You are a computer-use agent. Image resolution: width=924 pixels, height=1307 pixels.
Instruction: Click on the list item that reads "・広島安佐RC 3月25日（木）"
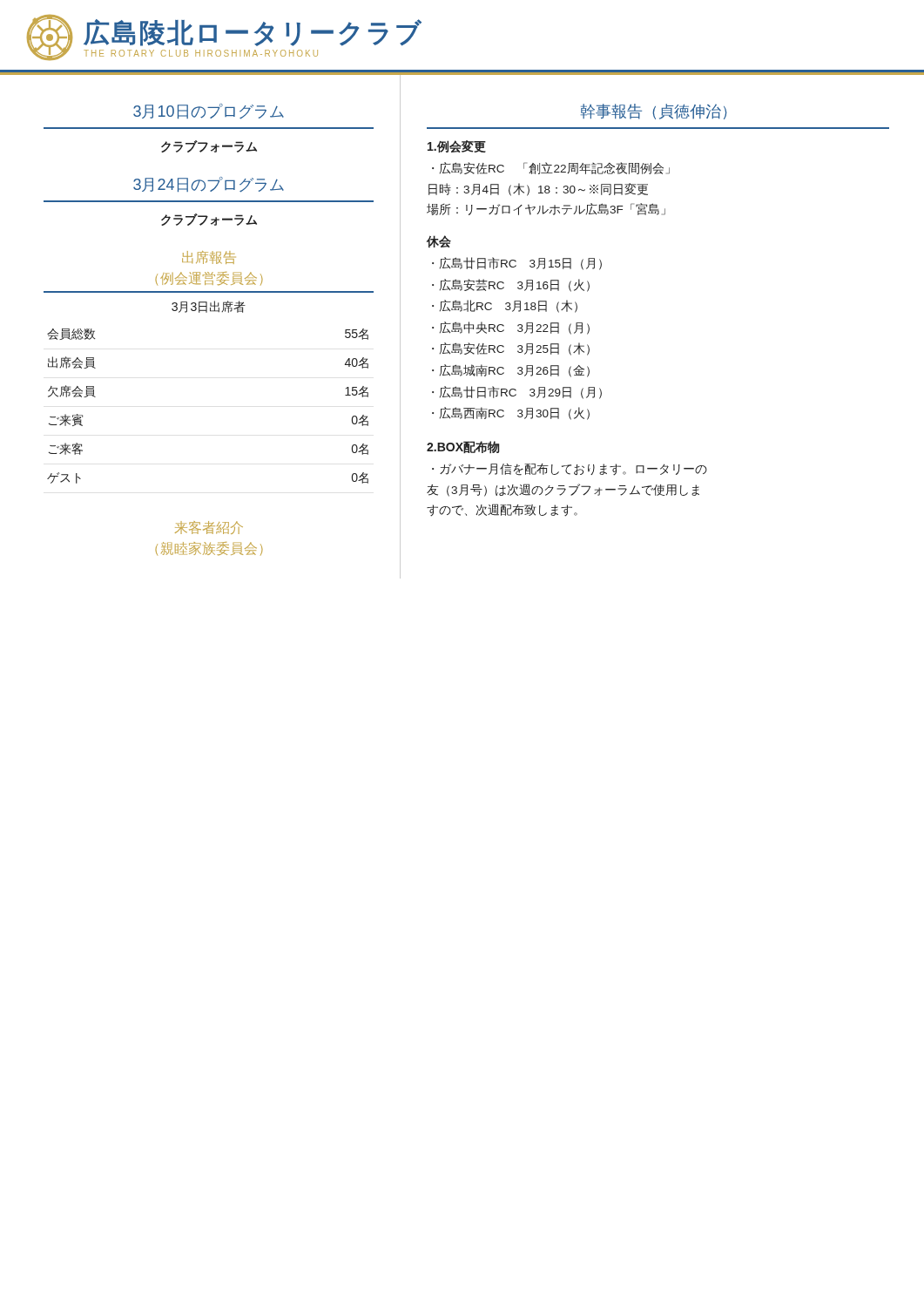coord(512,349)
